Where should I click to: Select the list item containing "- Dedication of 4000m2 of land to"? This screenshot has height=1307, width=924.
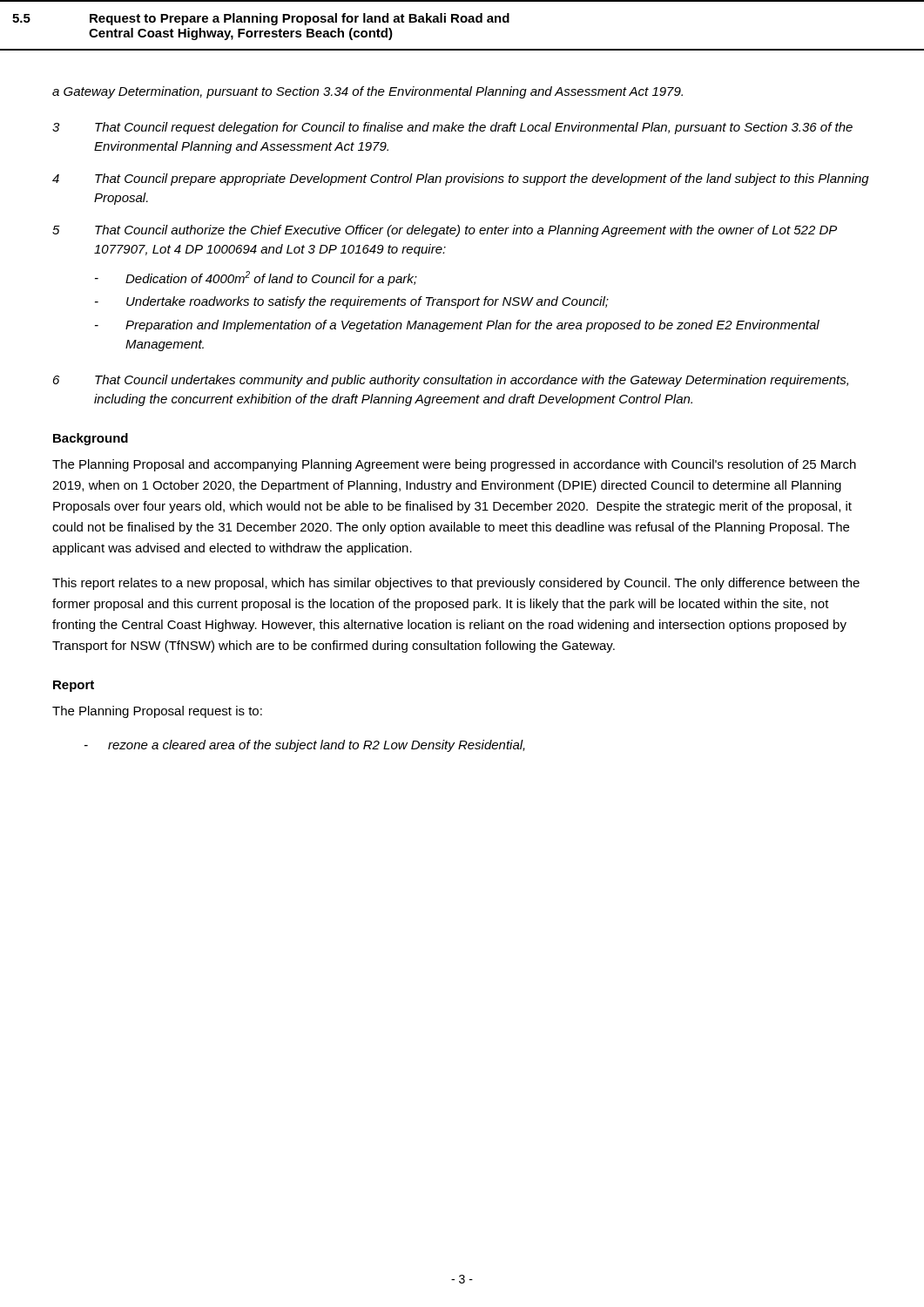256,278
